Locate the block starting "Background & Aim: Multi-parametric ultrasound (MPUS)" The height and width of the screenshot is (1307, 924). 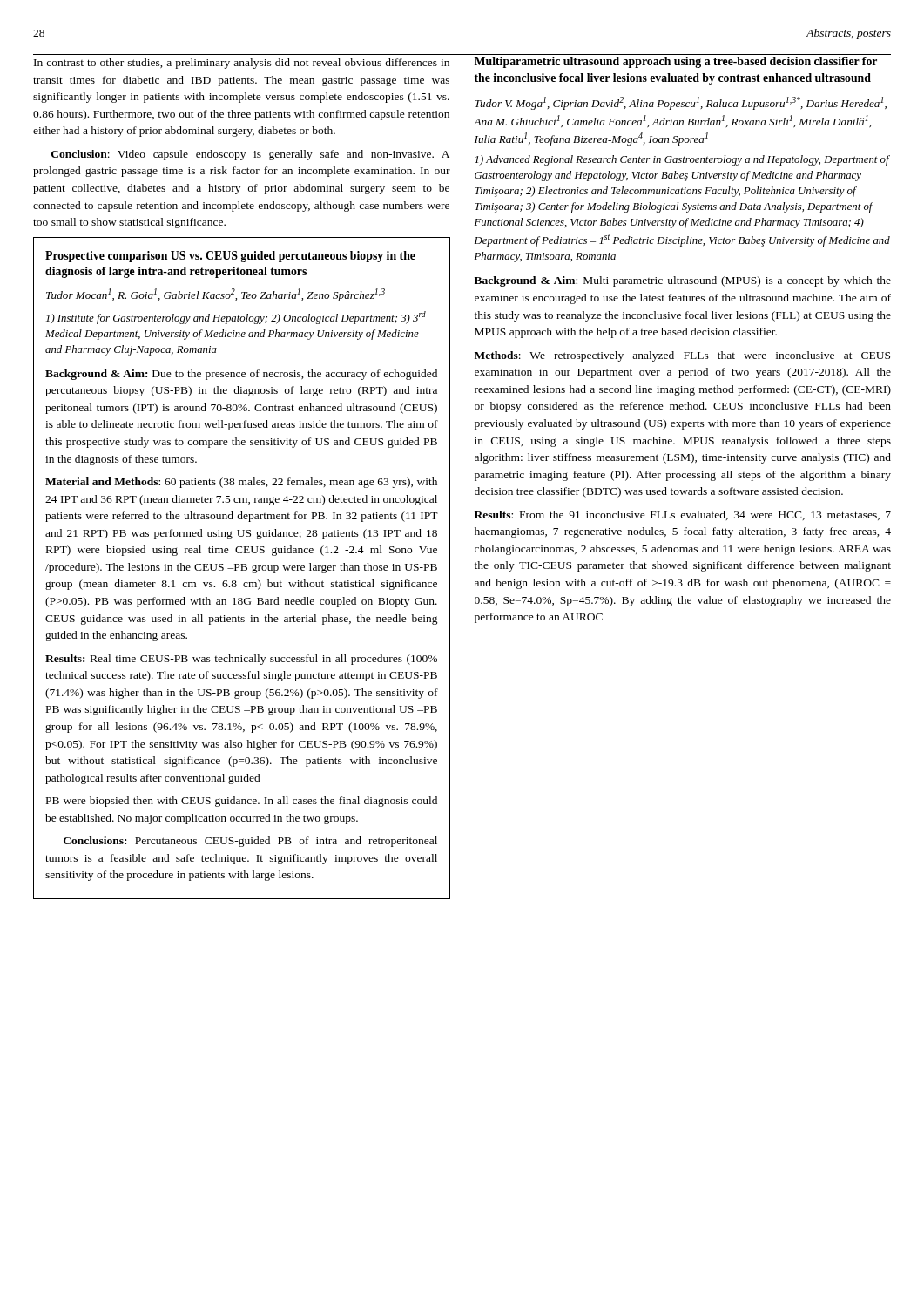[x=683, y=306]
